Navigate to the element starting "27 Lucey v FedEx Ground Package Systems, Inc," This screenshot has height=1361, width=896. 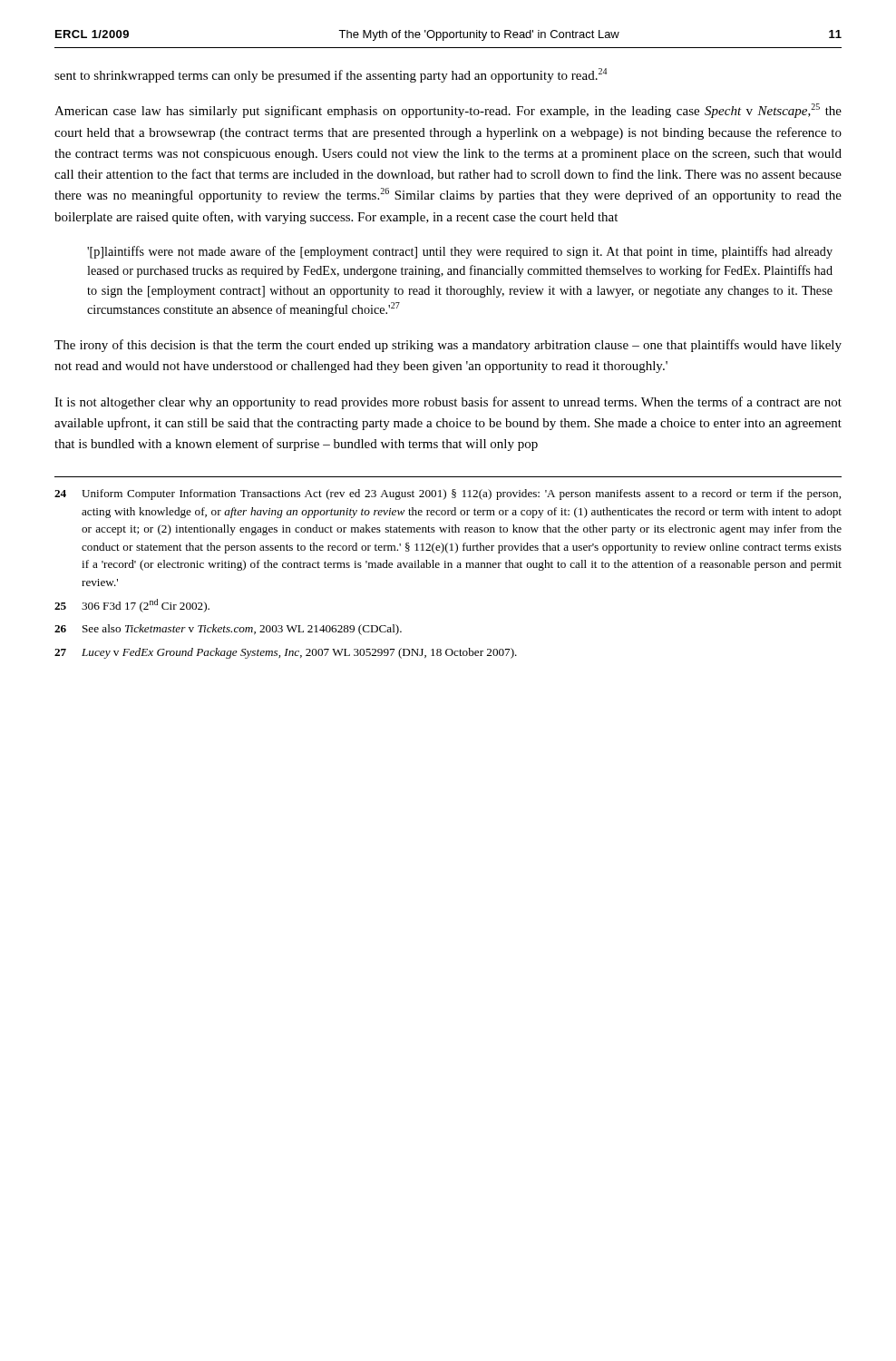448,652
